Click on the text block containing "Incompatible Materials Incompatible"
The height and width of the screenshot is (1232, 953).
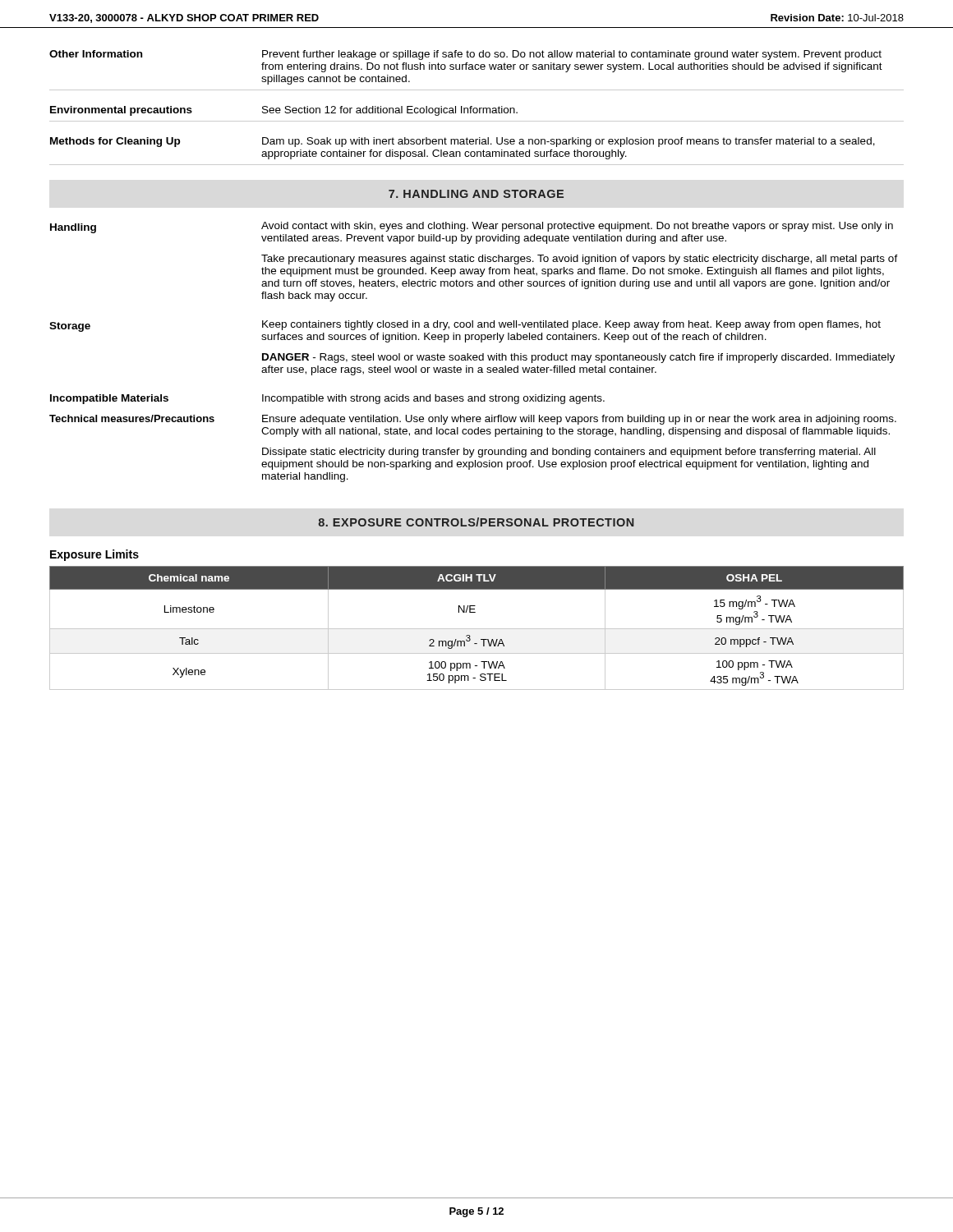(x=476, y=398)
